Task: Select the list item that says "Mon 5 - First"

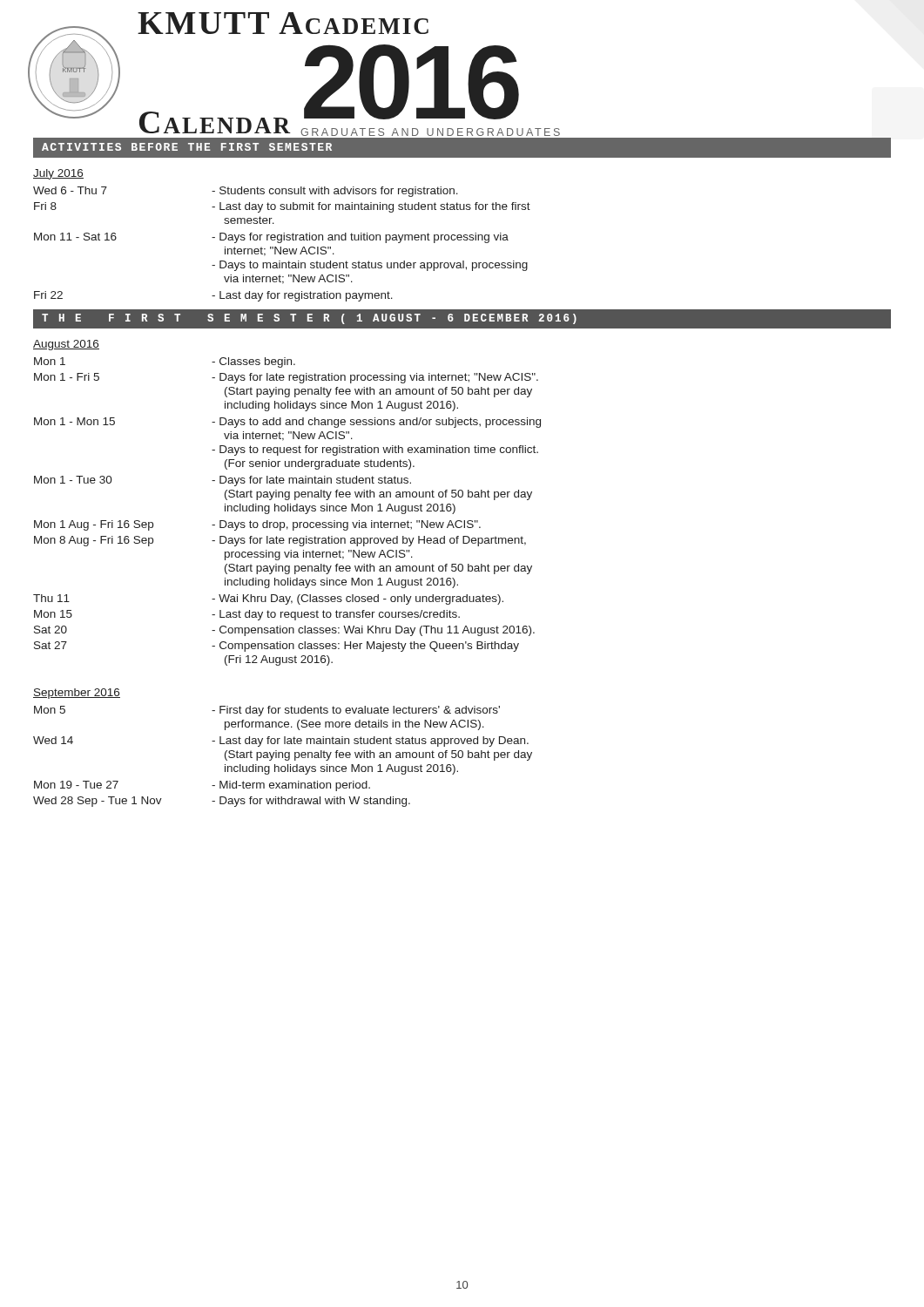Action: point(462,717)
